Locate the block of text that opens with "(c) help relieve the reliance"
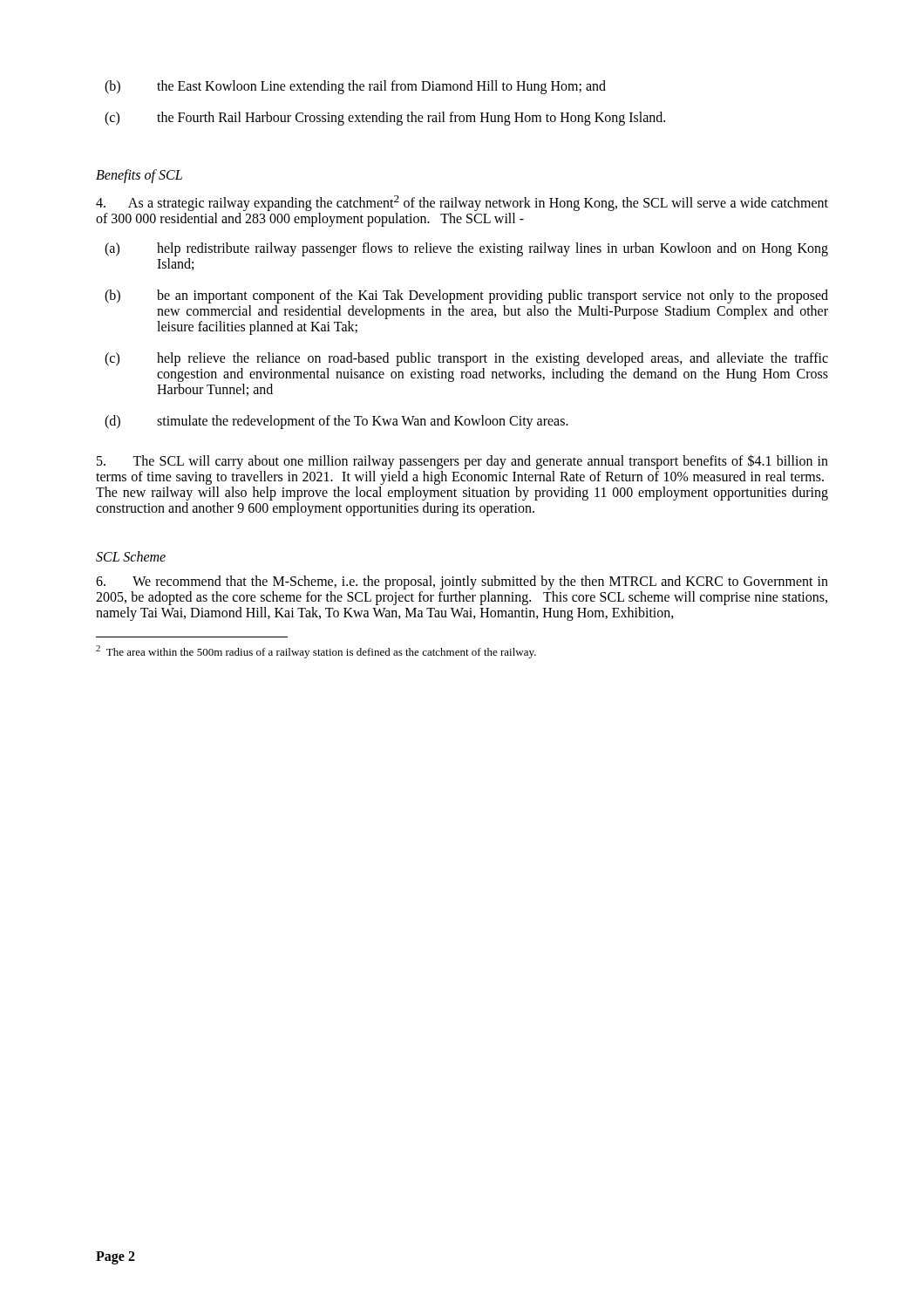Viewport: 924px width, 1308px height. point(462,374)
